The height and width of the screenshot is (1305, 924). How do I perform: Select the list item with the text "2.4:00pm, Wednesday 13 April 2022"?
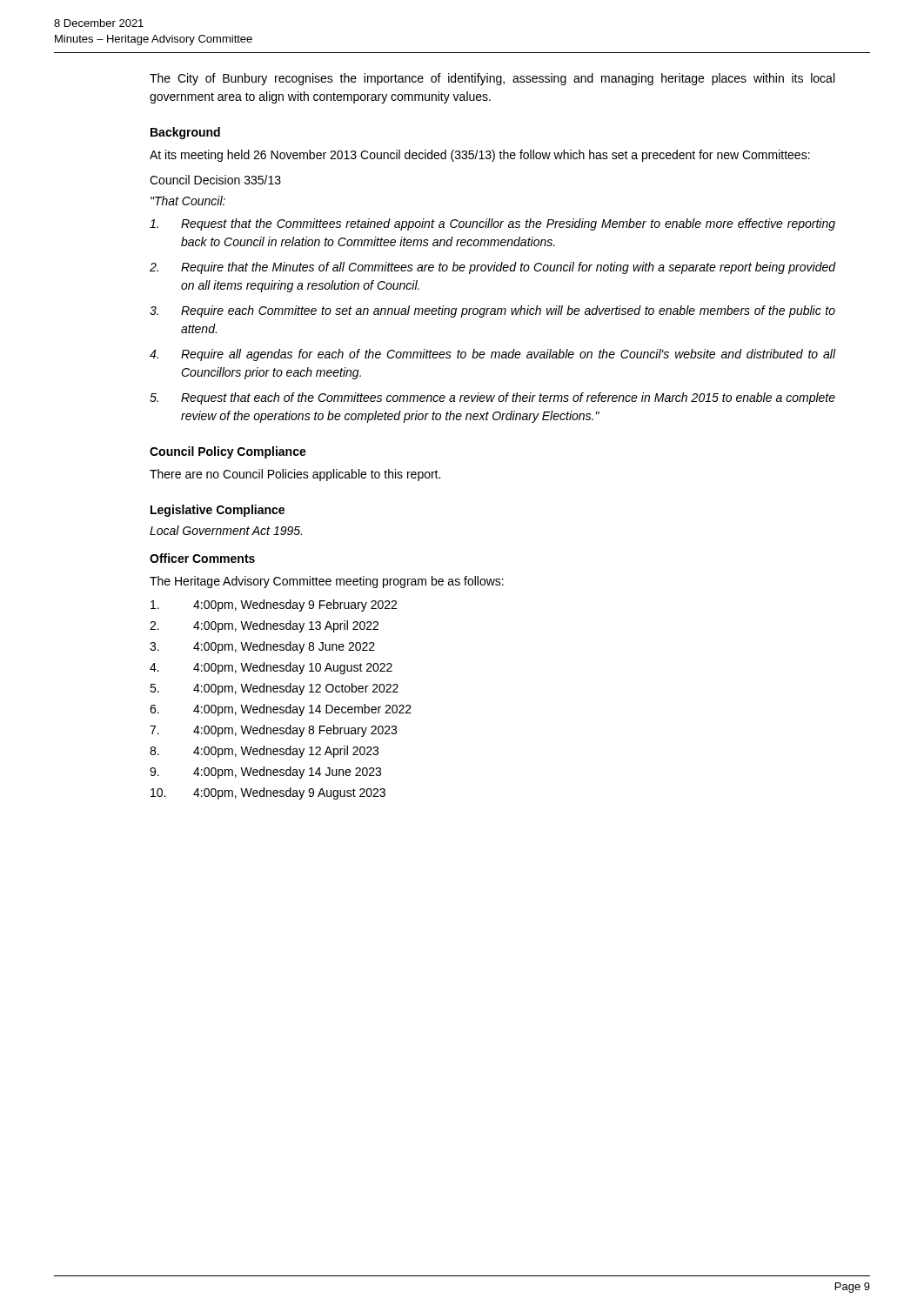(264, 626)
